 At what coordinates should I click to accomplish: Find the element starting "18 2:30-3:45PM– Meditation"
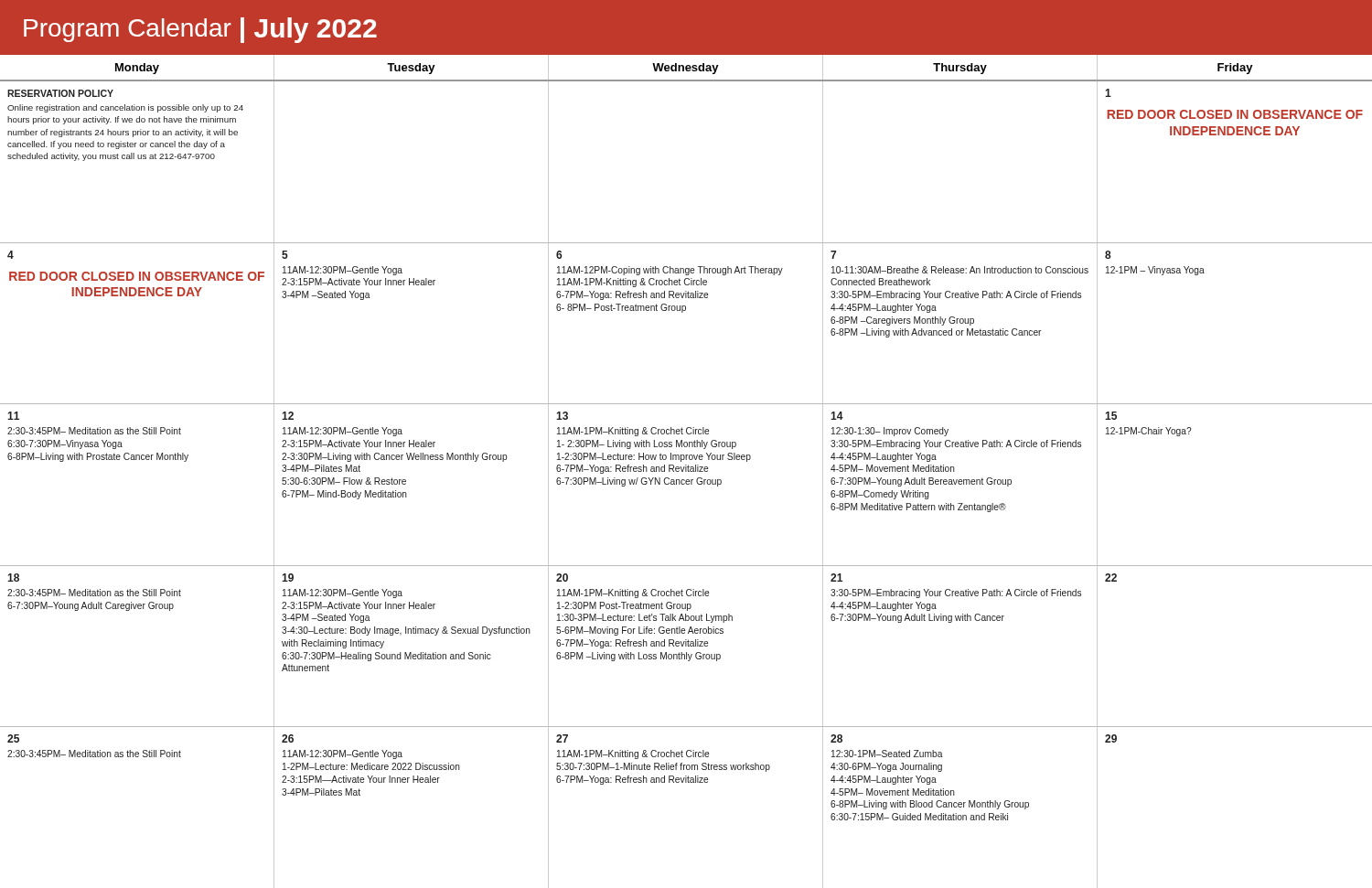click(x=137, y=592)
